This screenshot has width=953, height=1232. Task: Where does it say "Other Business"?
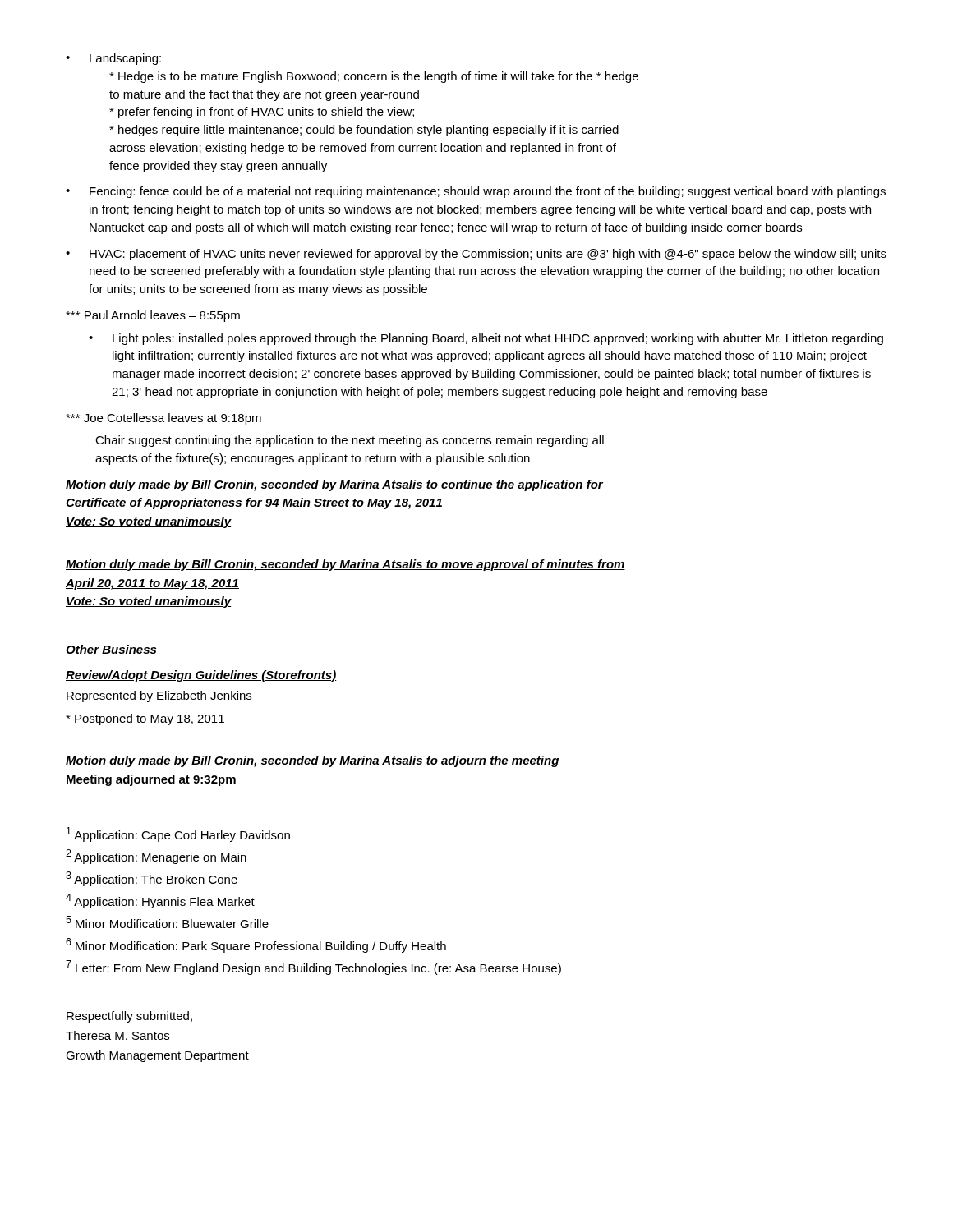pyautogui.click(x=111, y=649)
